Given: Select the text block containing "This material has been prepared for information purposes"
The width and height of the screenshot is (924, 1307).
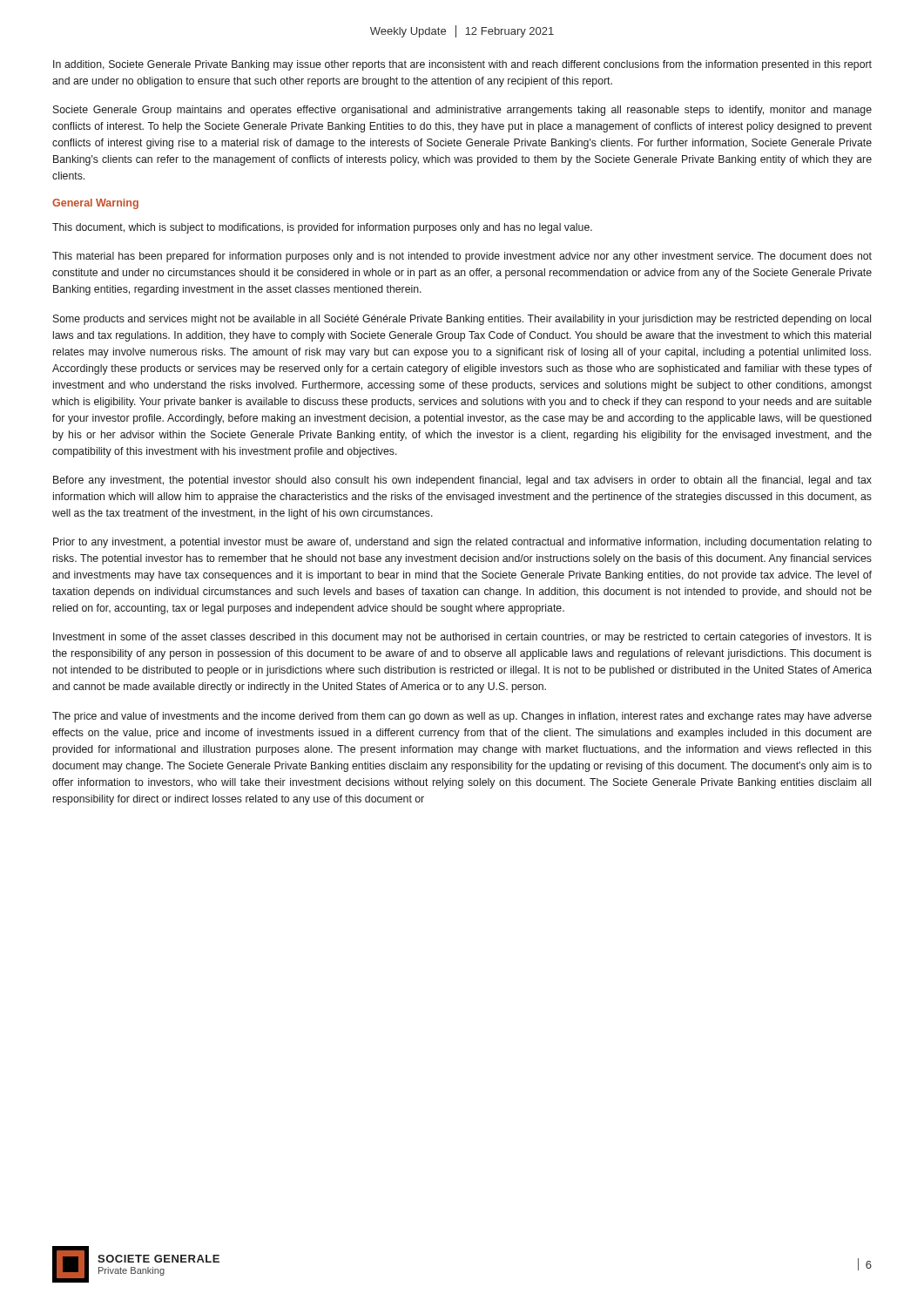Looking at the screenshot, I should coord(462,273).
